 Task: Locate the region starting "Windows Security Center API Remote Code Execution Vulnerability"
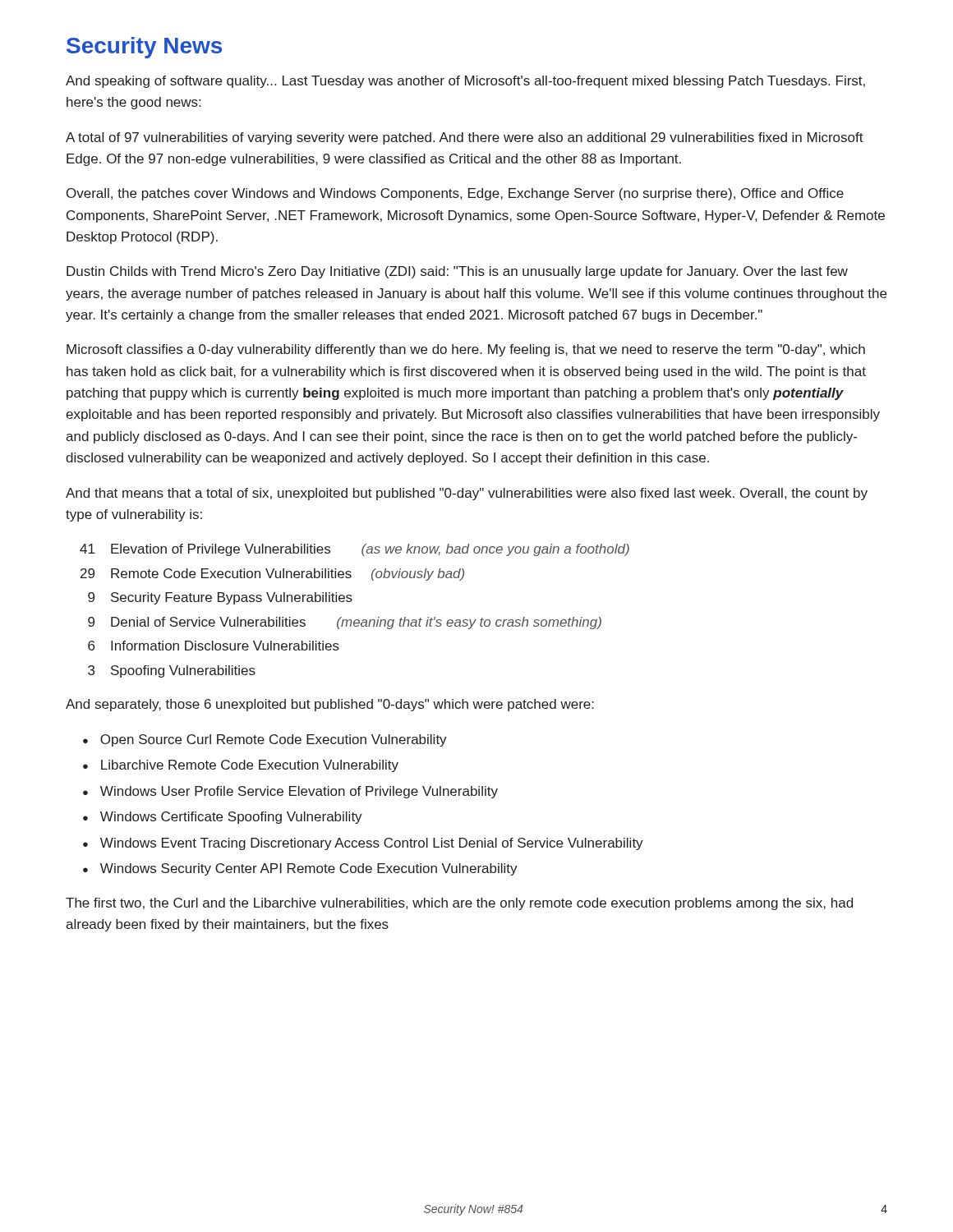tap(309, 869)
